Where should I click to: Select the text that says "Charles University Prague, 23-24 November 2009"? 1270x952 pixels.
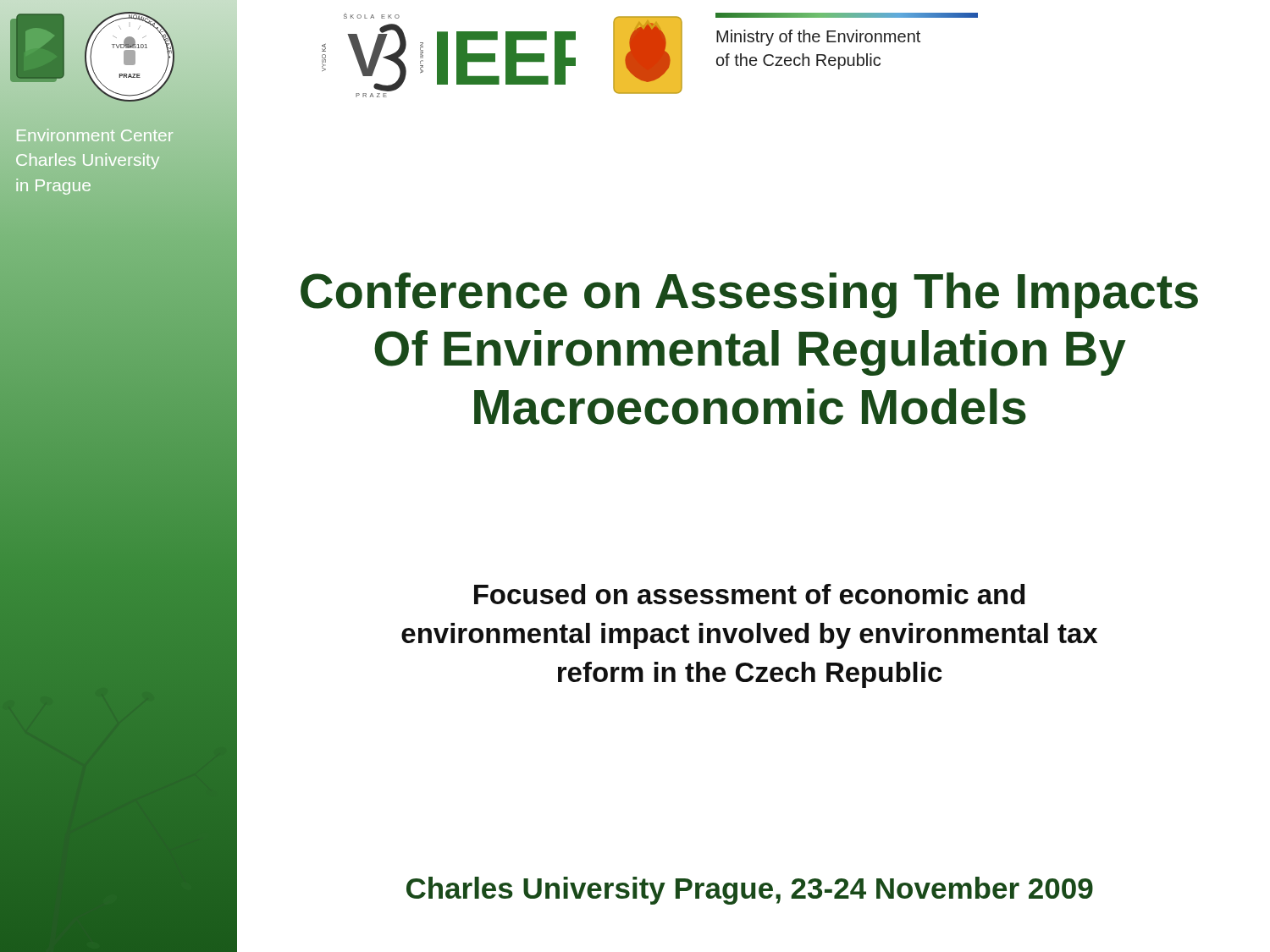click(749, 889)
